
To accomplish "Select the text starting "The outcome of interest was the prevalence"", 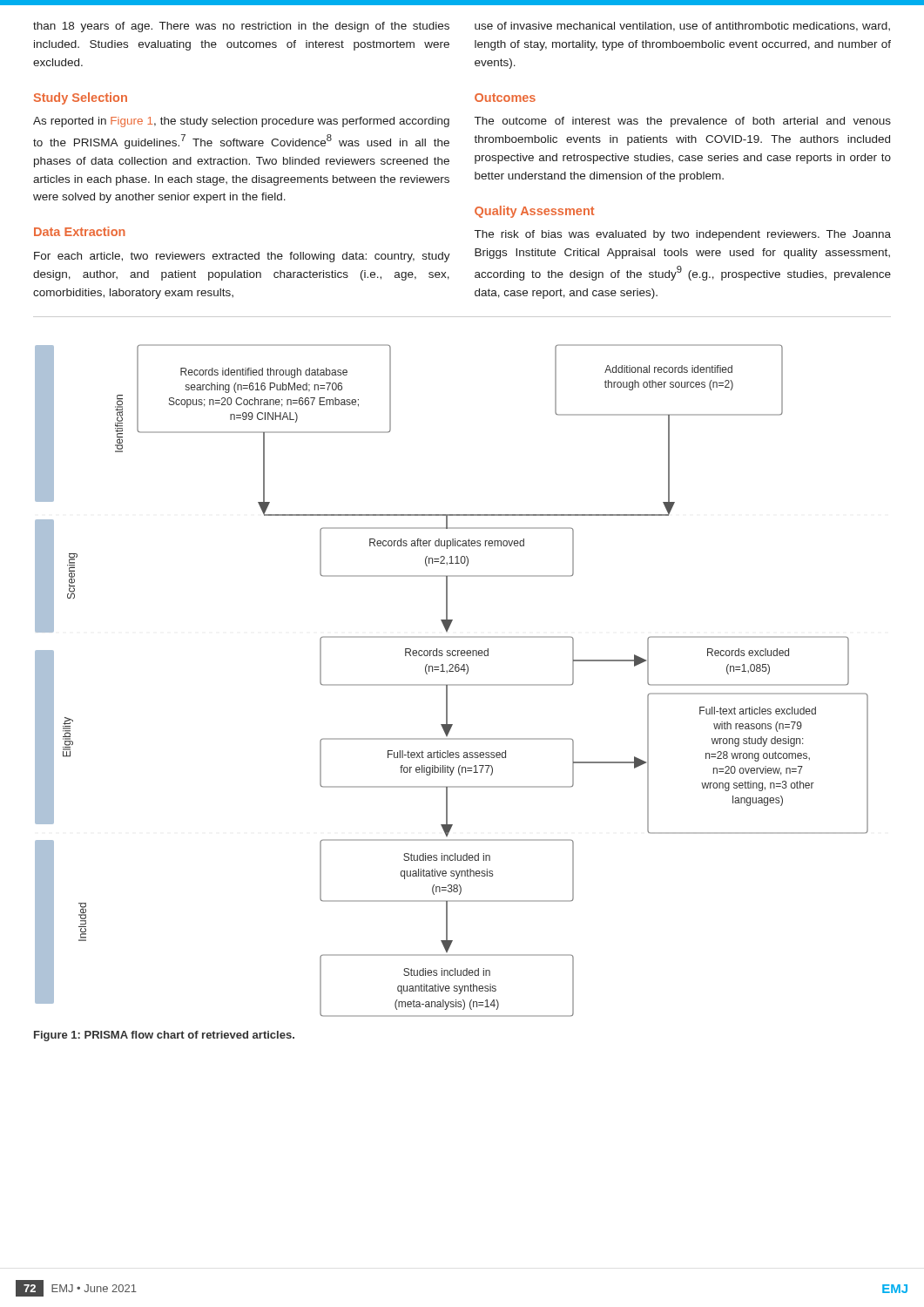I will [683, 149].
